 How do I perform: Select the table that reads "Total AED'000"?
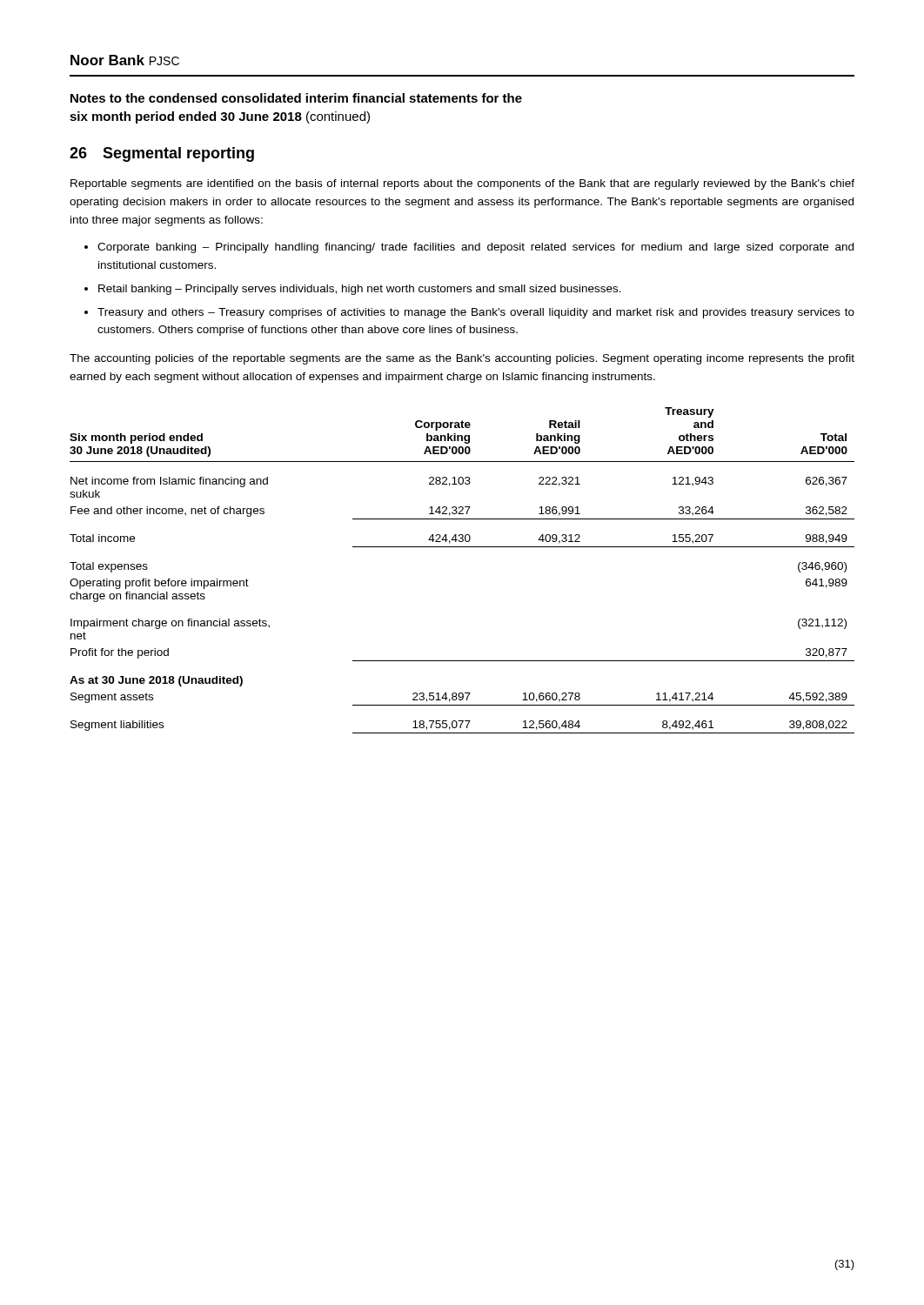pos(462,568)
